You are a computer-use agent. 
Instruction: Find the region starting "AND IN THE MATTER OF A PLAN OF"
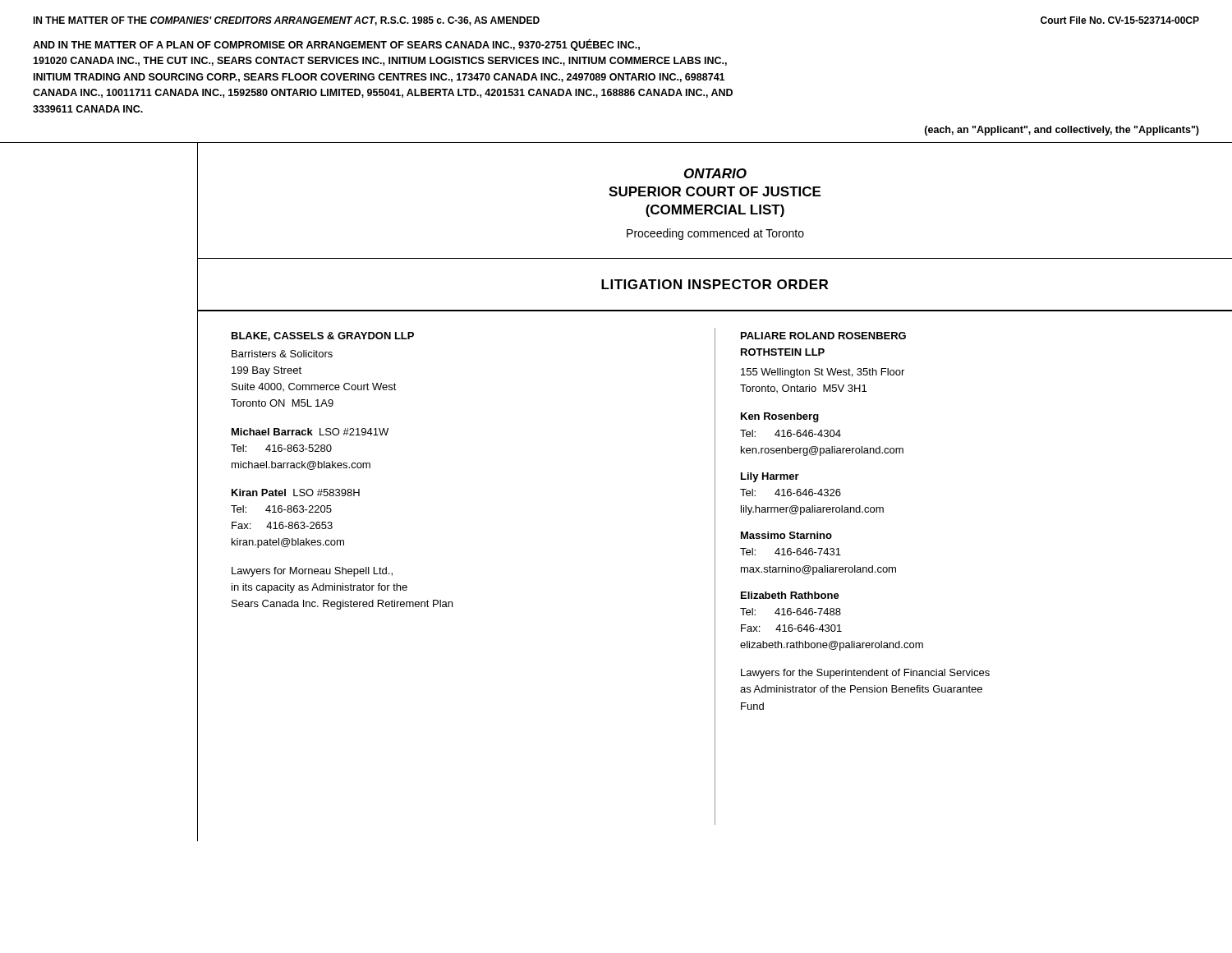point(383,77)
